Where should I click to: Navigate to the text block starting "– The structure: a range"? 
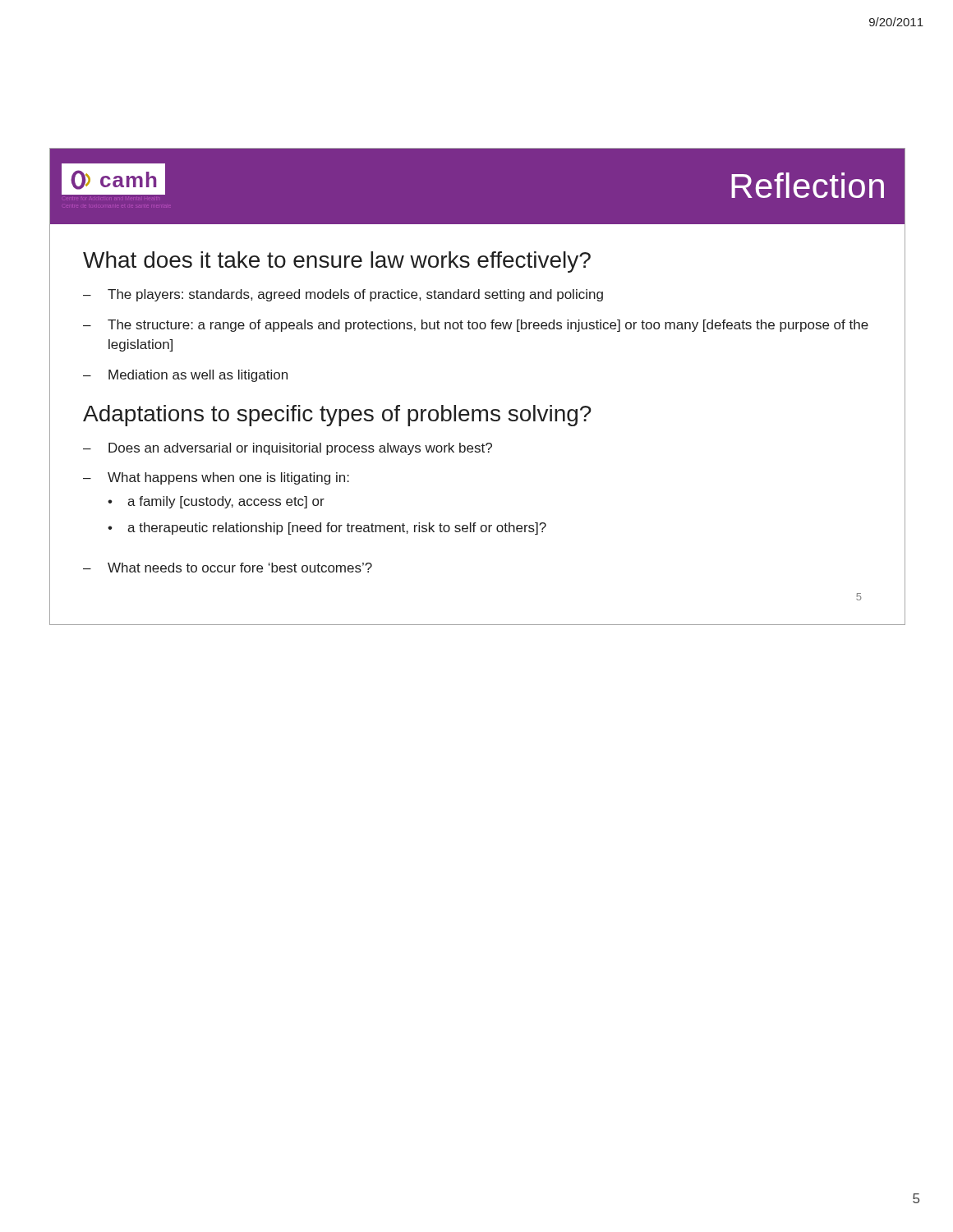[477, 335]
